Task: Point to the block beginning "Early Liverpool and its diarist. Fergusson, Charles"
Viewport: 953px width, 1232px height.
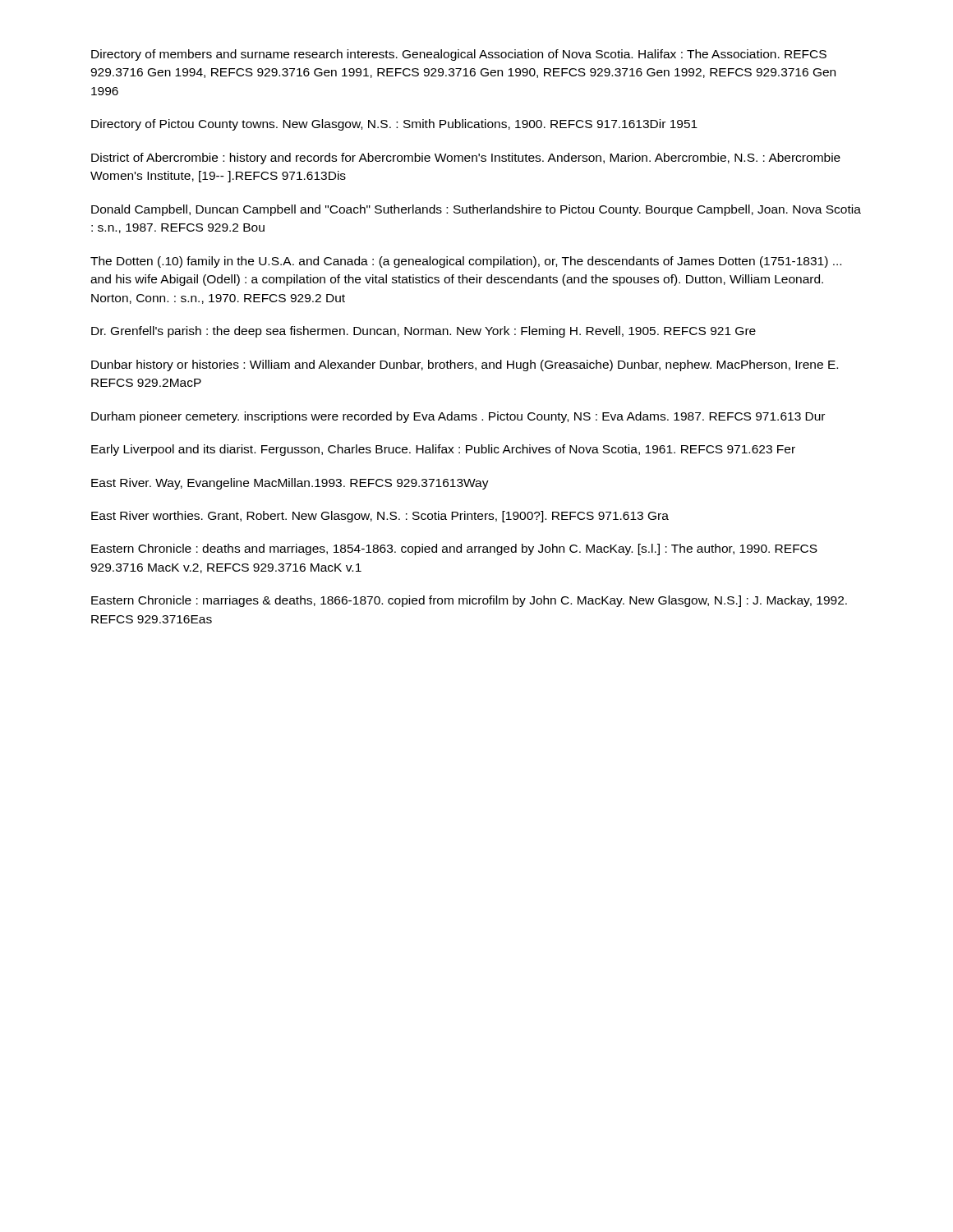Action: point(443,449)
